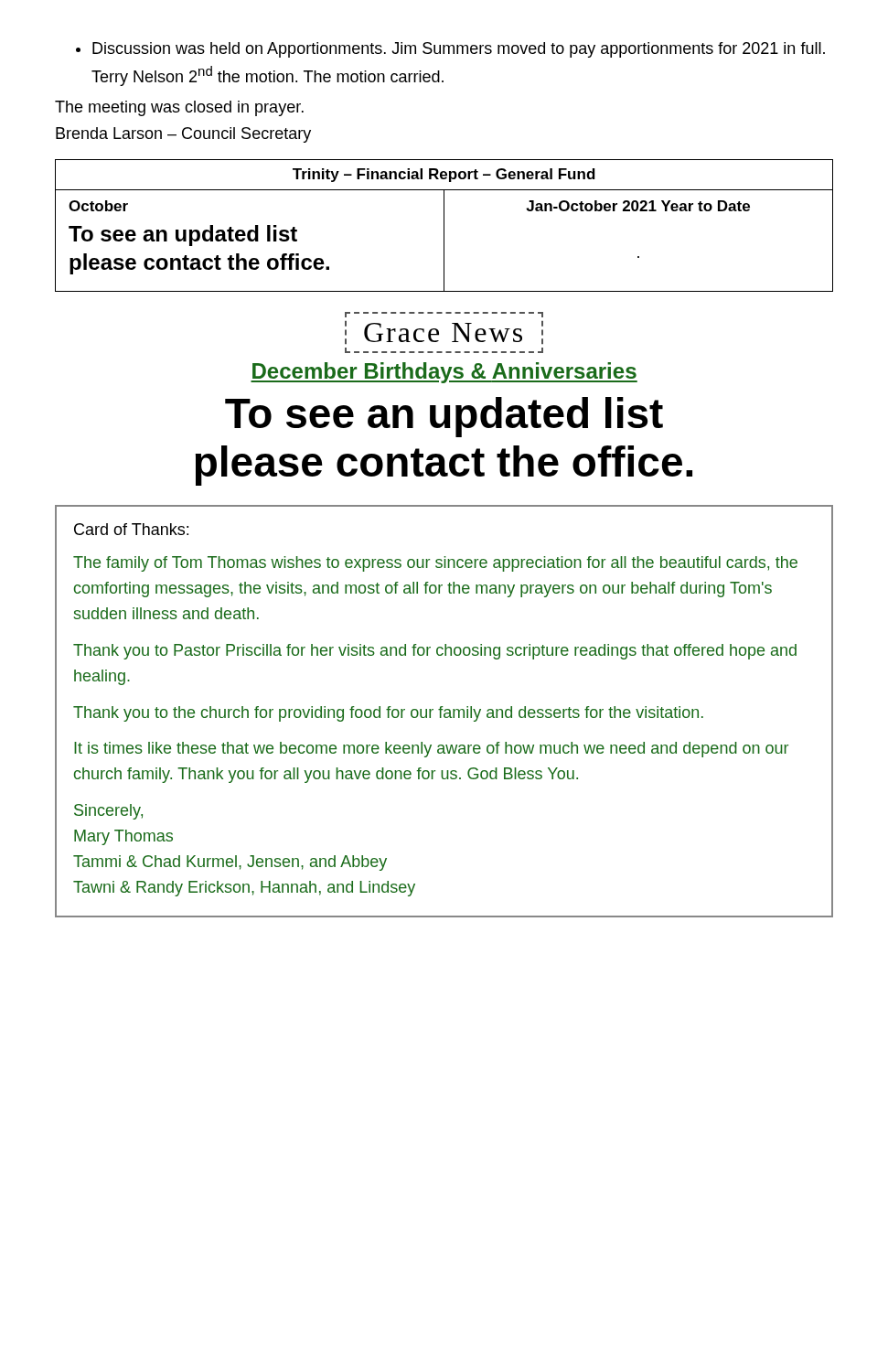Find the passage starting "Card of Thanks: The family of"
The height and width of the screenshot is (1372, 888).
pos(444,709)
